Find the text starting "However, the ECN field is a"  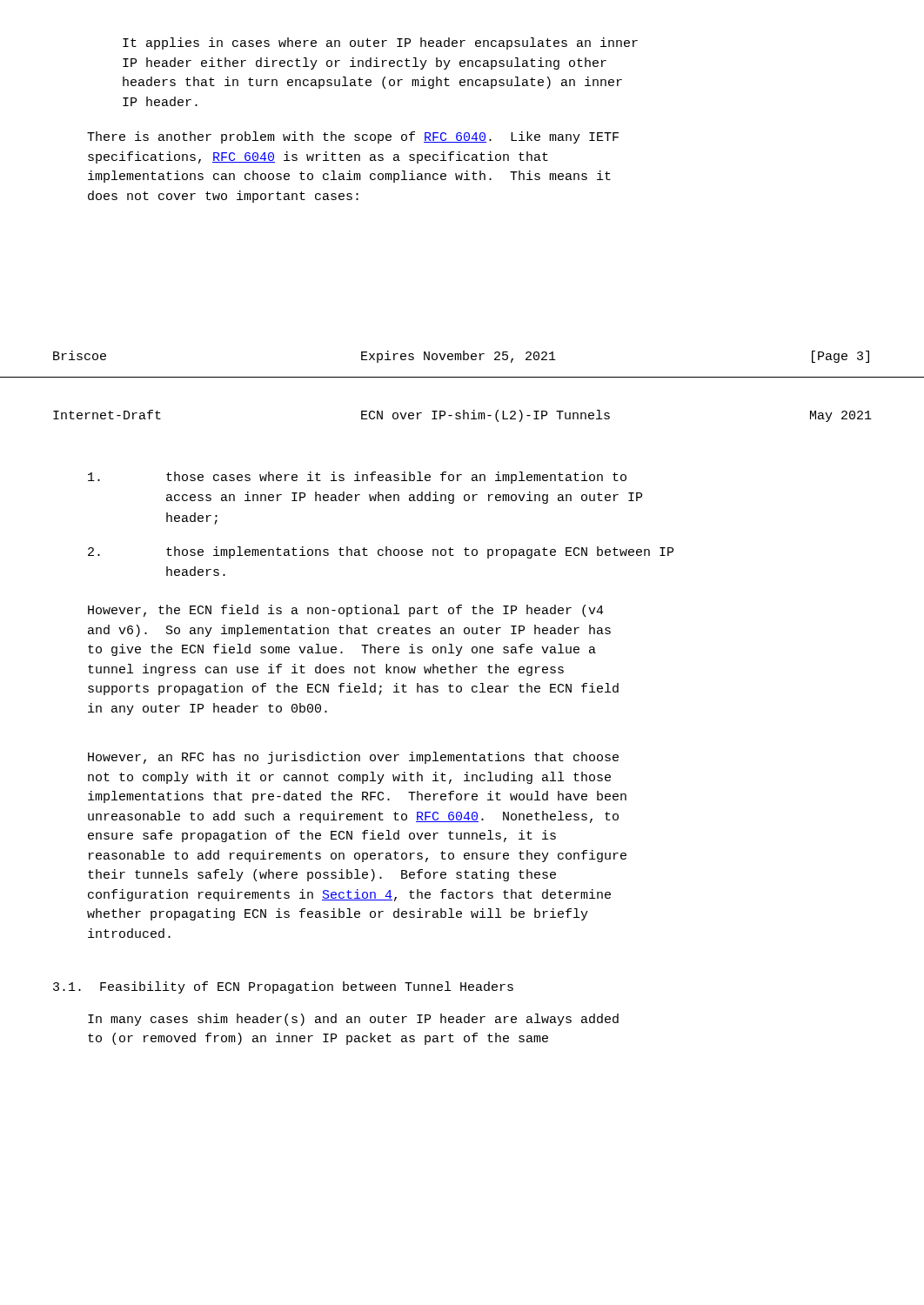pyautogui.click(x=471, y=661)
